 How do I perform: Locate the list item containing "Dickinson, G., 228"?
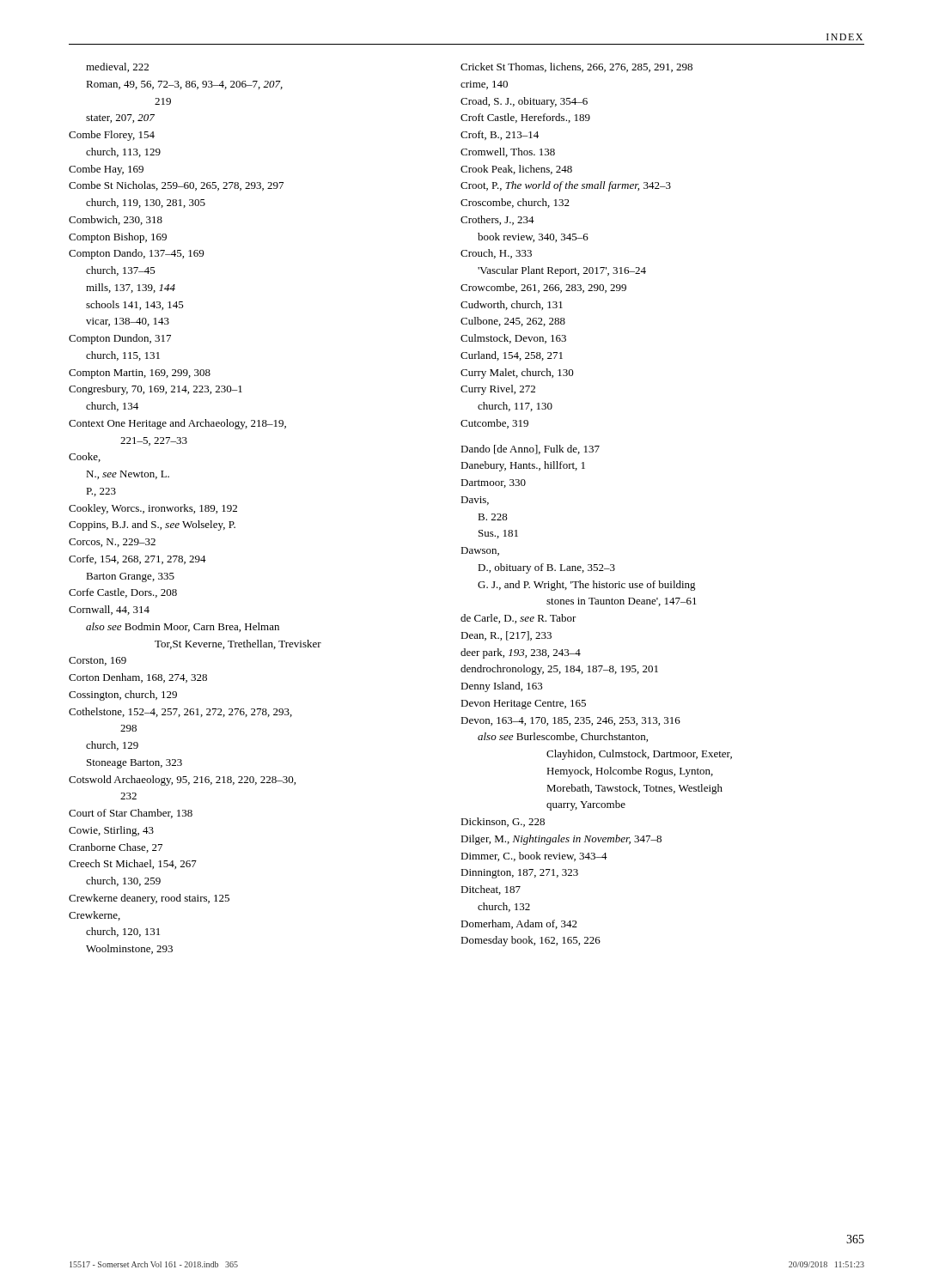pos(503,822)
